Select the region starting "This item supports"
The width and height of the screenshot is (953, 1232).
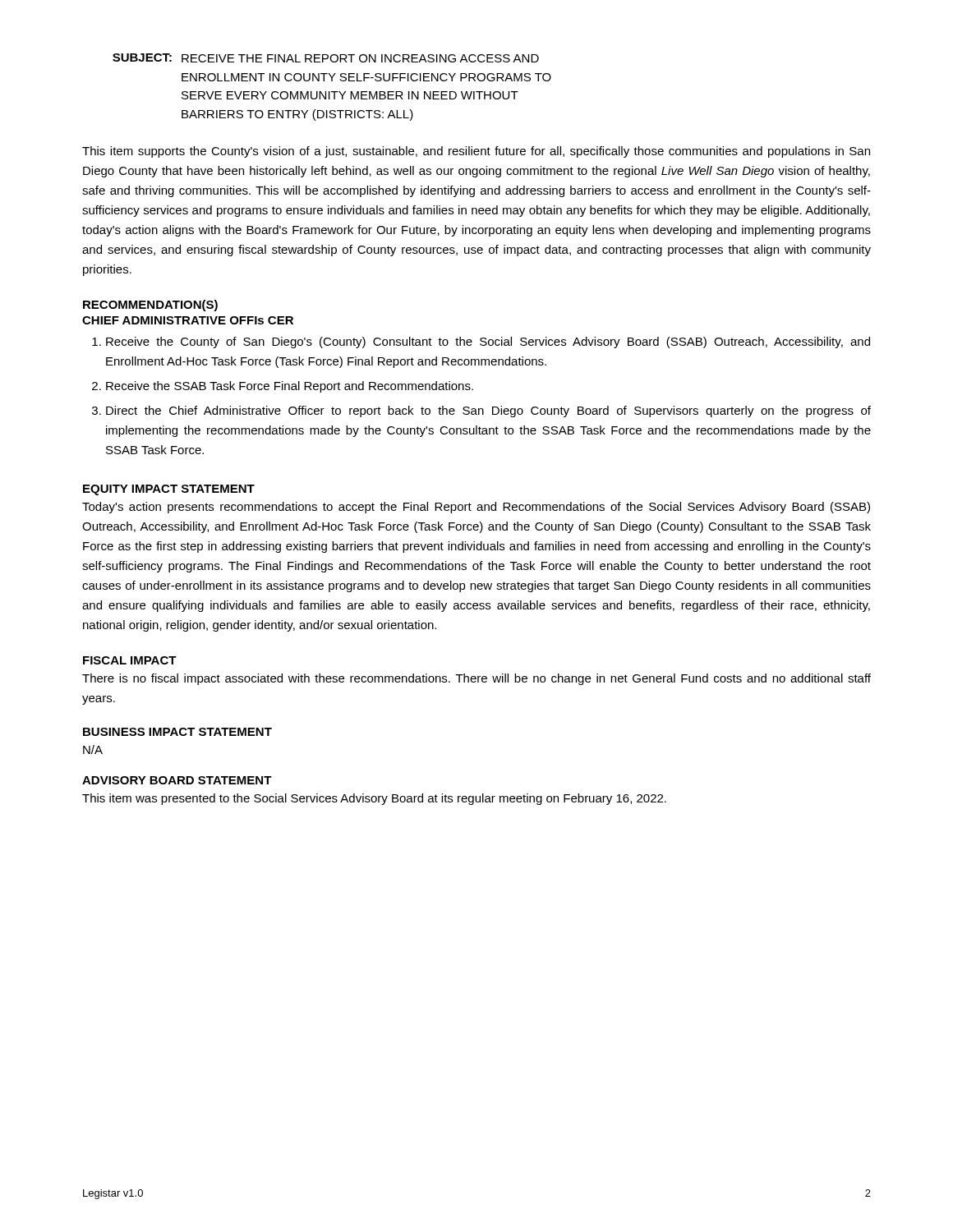click(x=476, y=210)
